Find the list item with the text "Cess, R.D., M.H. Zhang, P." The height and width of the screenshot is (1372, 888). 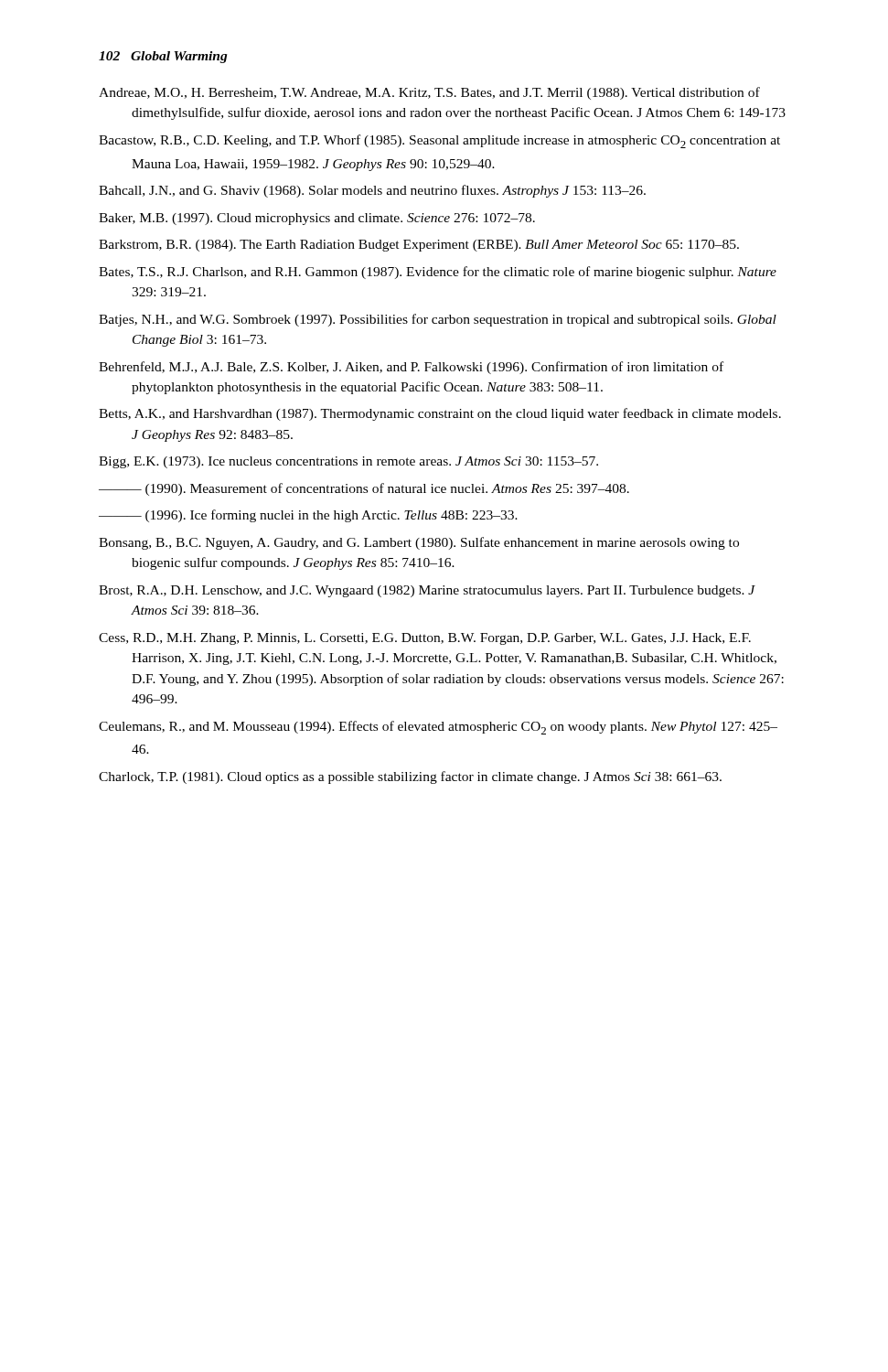[442, 668]
